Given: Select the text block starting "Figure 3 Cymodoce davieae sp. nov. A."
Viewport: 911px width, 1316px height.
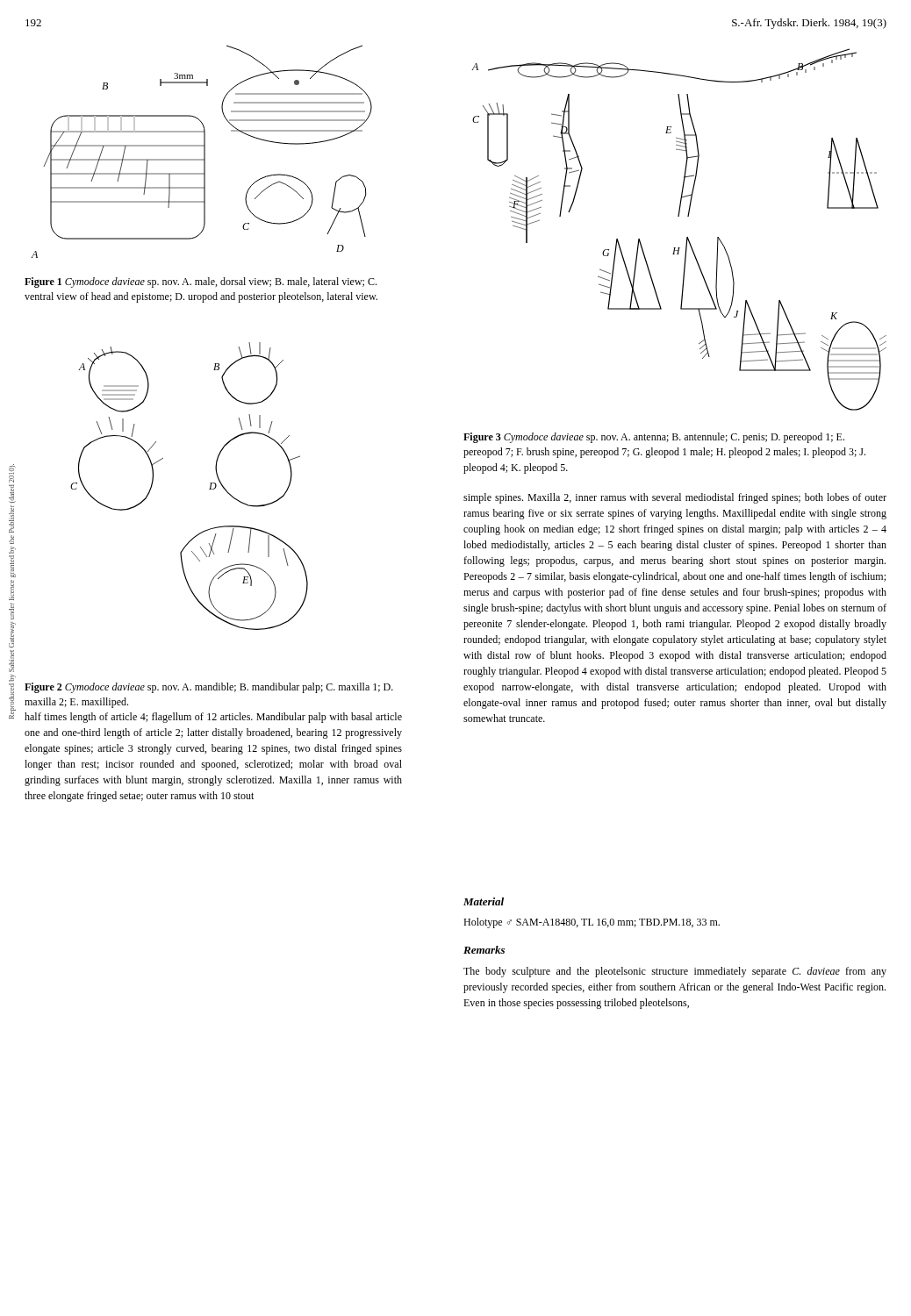Looking at the screenshot, I should (x=665, y=452).
